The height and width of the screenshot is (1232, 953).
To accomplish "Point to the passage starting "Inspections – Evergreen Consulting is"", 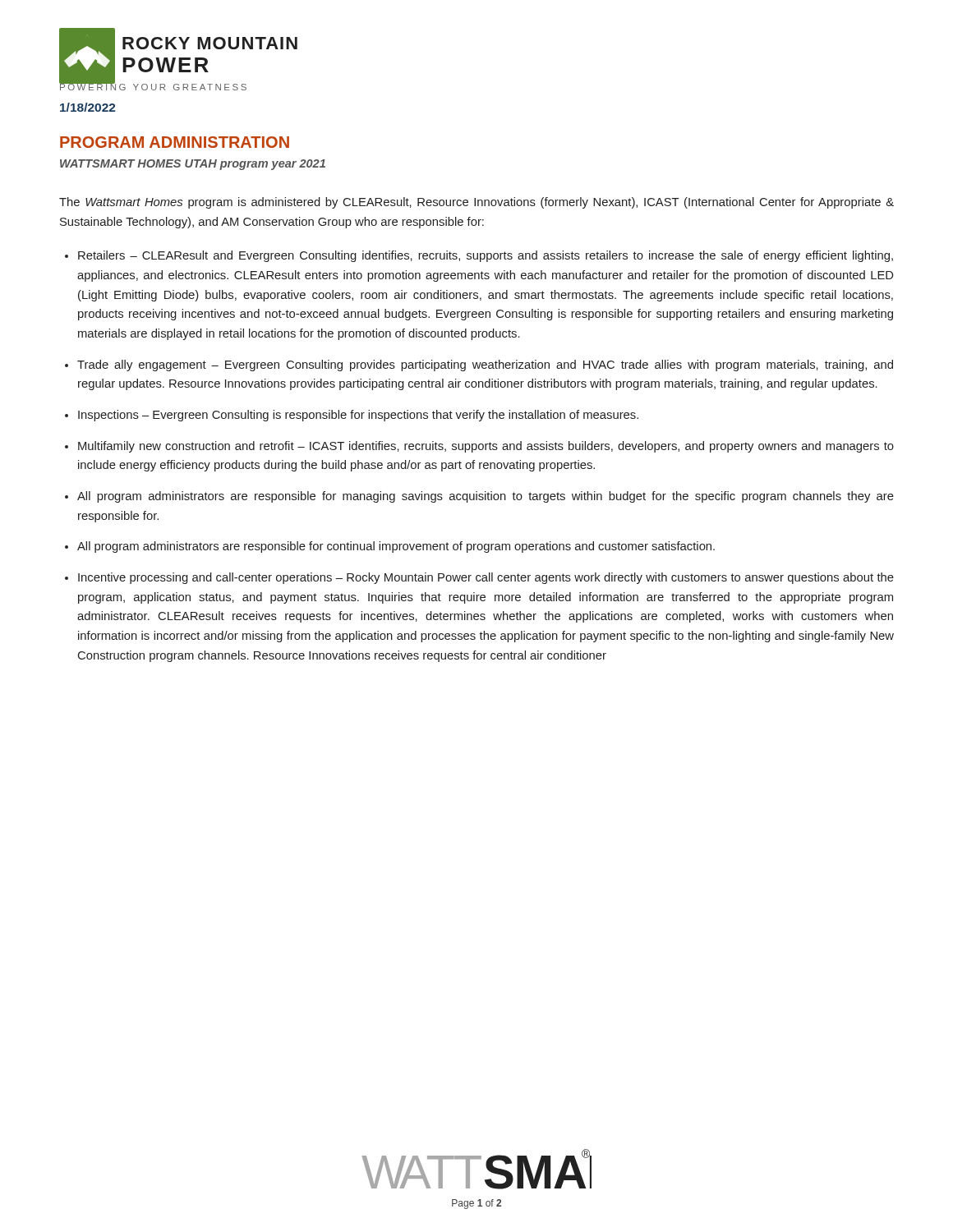I will coord(358,415).
